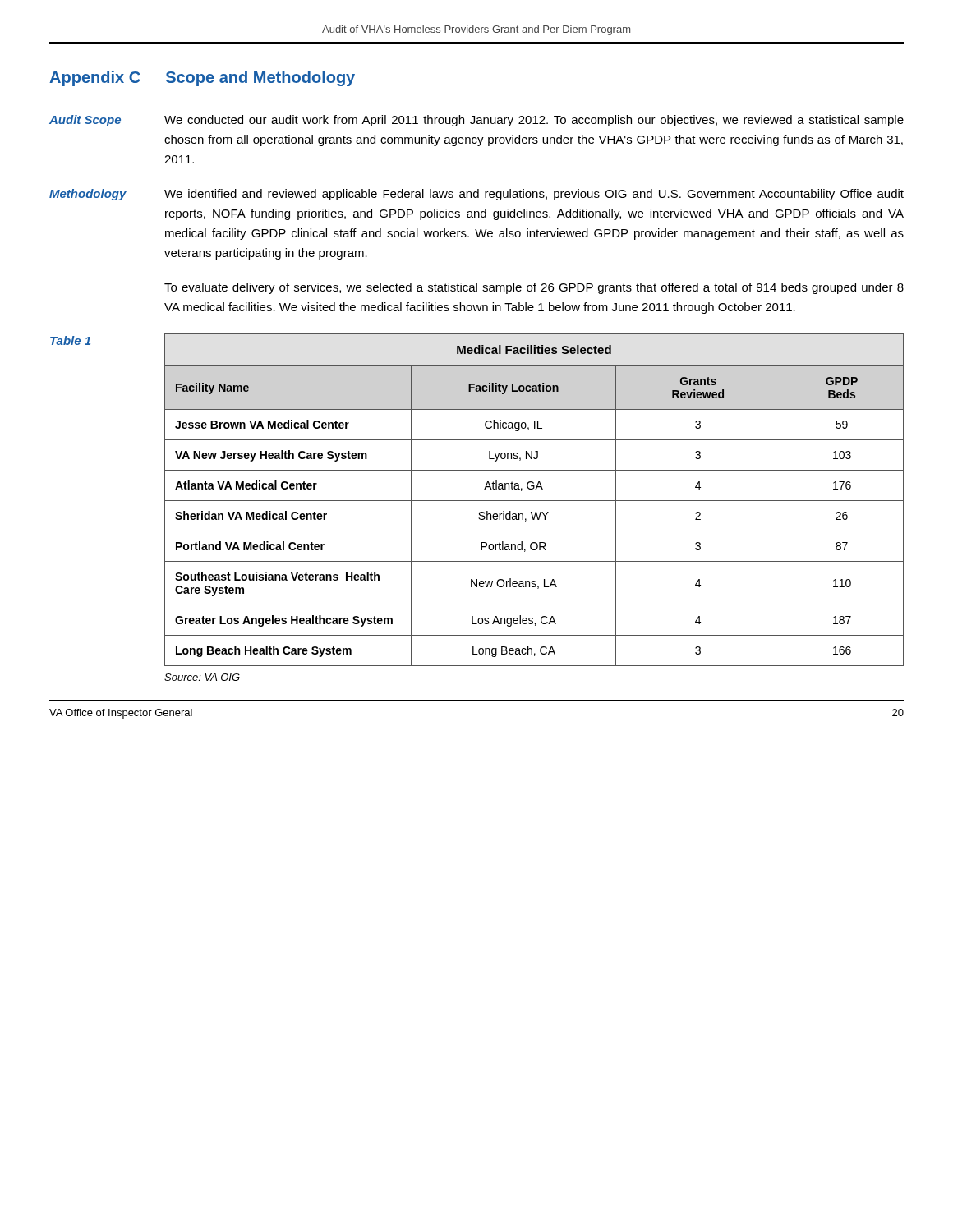Click the passage that begins "We identified and reviewed applicable Federal laws and"
Viewport: 953px width, 1232px height.
pos(534,223)
